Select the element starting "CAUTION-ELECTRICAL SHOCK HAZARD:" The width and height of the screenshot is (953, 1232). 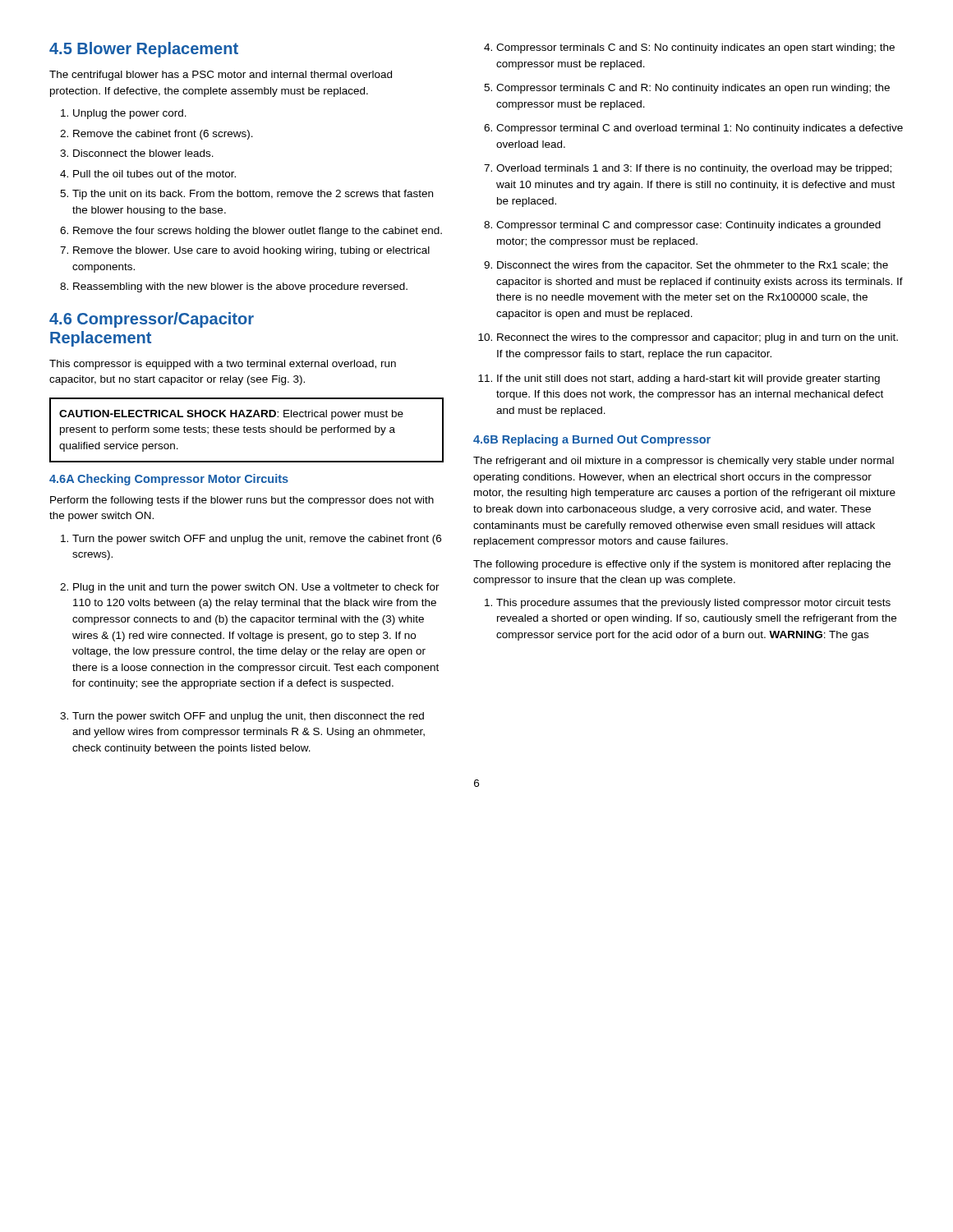pos(246,430)
